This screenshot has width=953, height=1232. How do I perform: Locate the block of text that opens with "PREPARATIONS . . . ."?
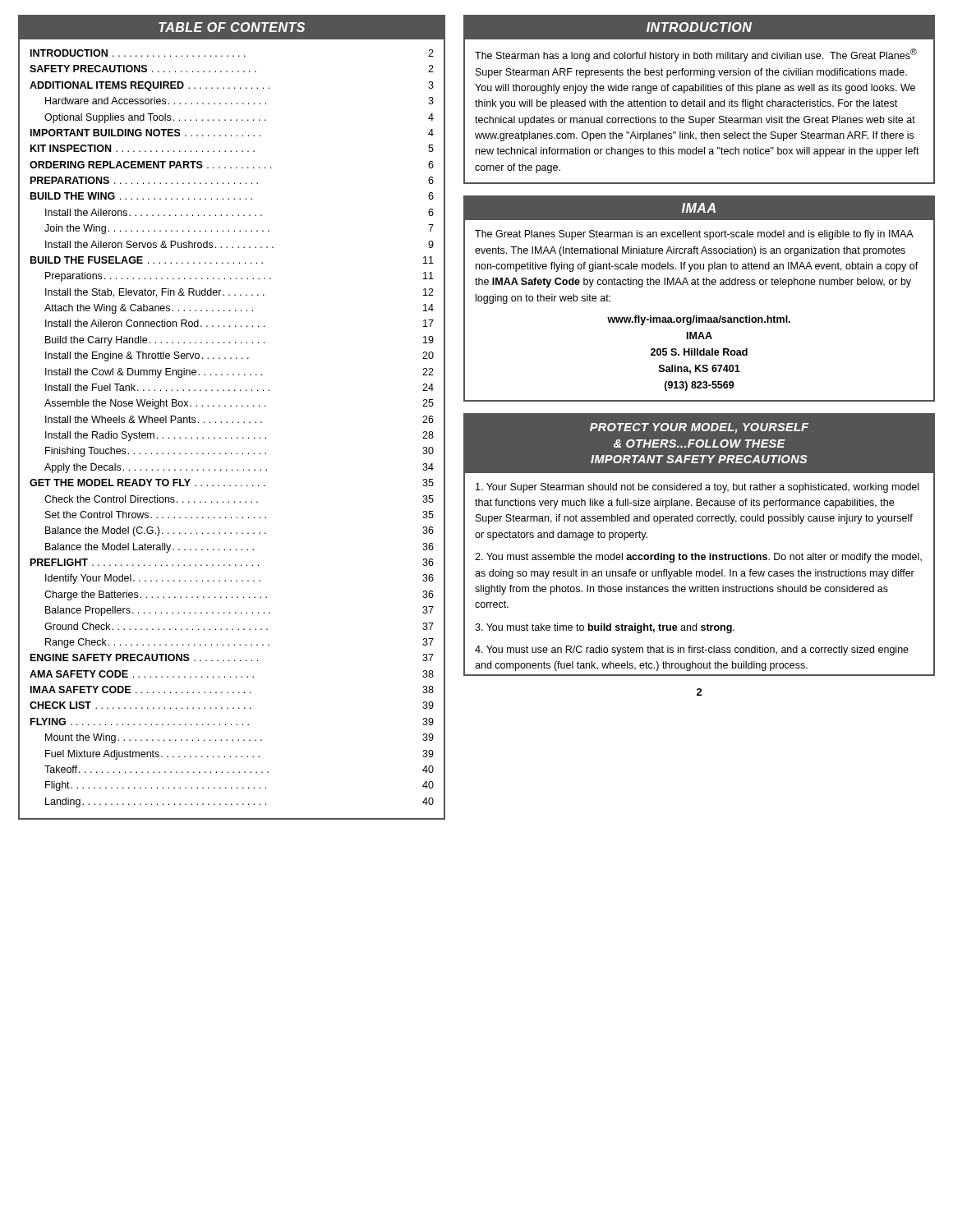pos(232,181)
